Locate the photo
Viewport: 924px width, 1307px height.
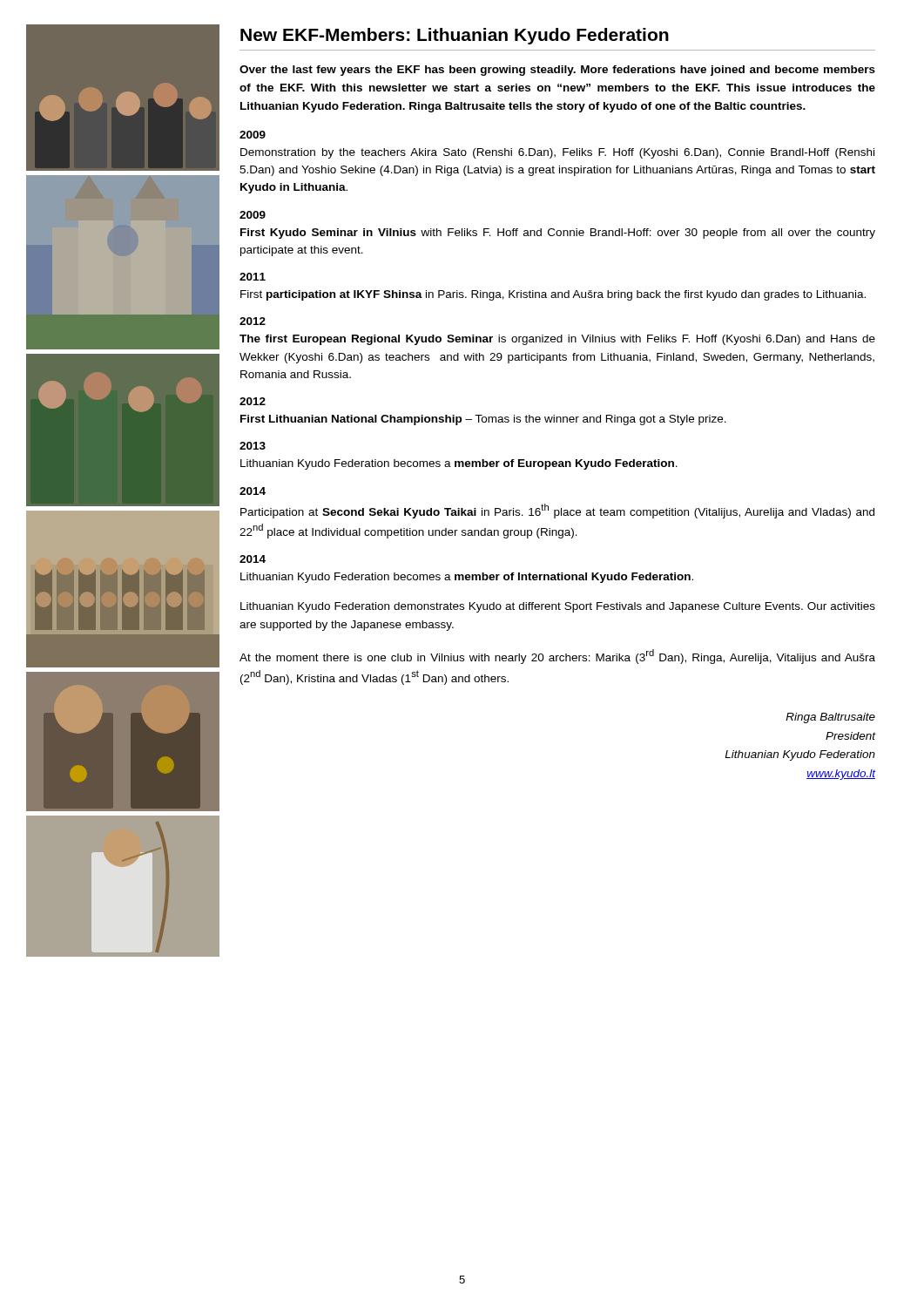click(x=123, y=492)
